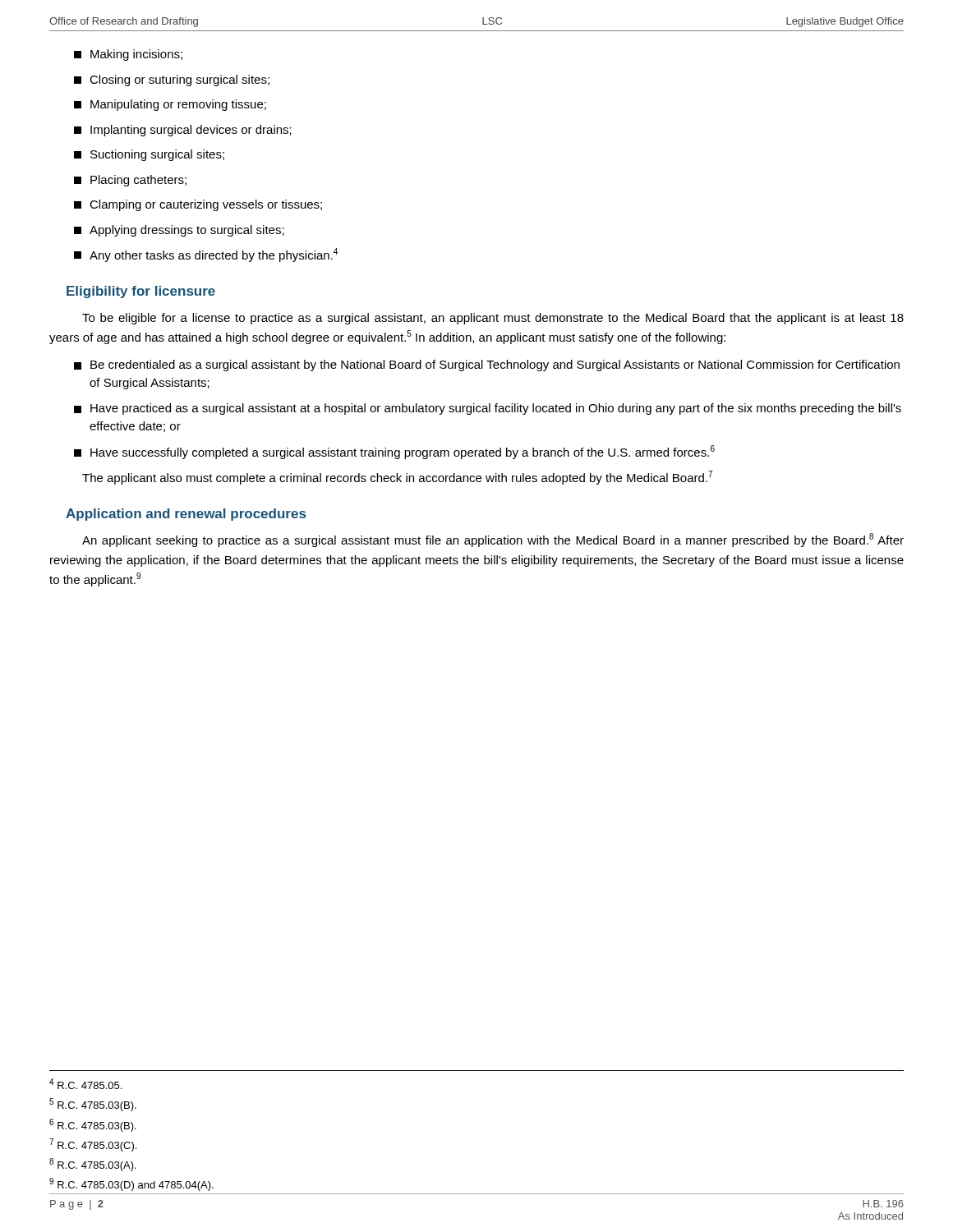Find "4 R.C. 4785.05." on this page
The width and height of the screenshot is (953, 1232).
(x=86, y=1085)
